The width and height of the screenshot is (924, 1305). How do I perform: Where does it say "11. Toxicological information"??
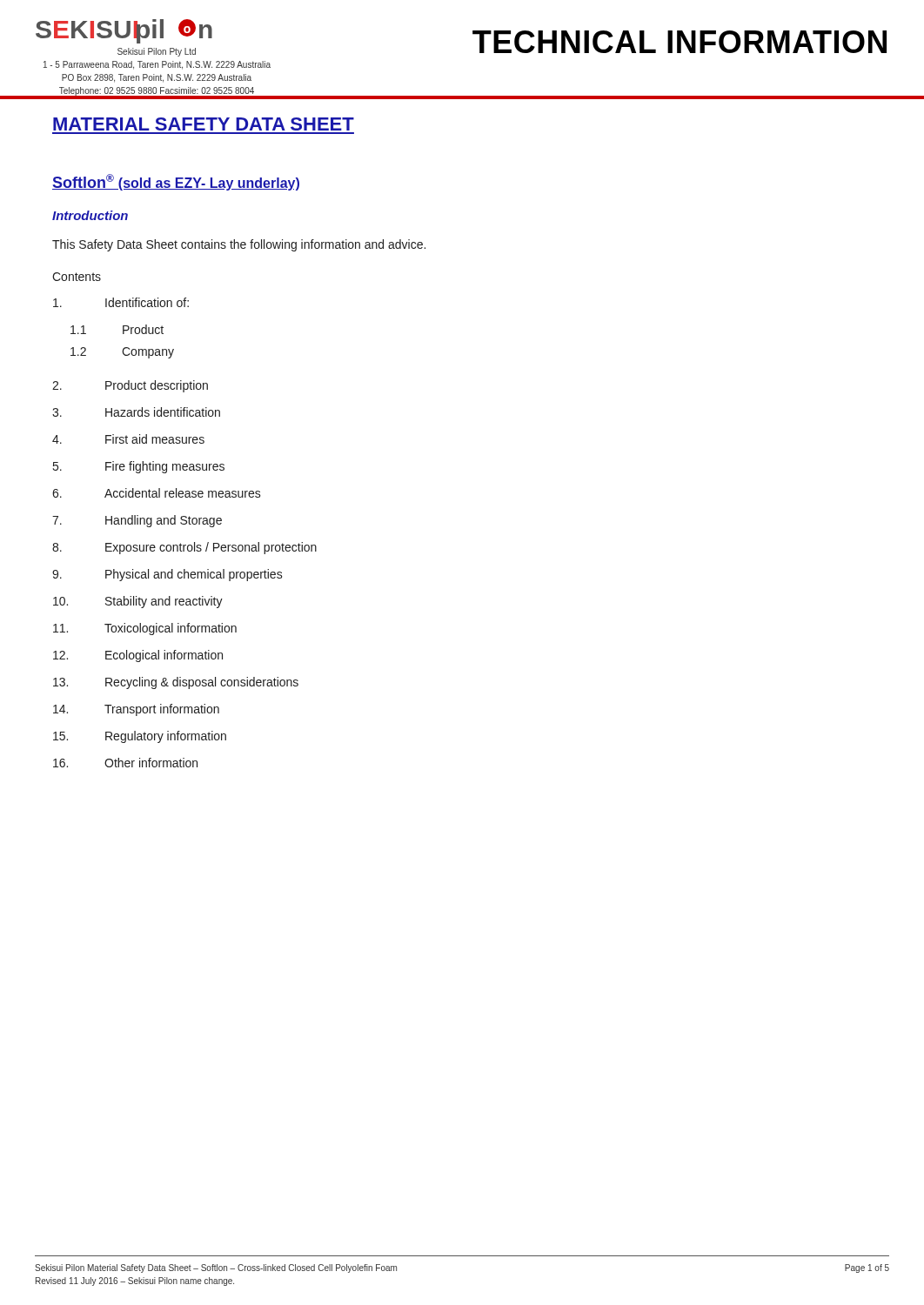click(145, 629)
